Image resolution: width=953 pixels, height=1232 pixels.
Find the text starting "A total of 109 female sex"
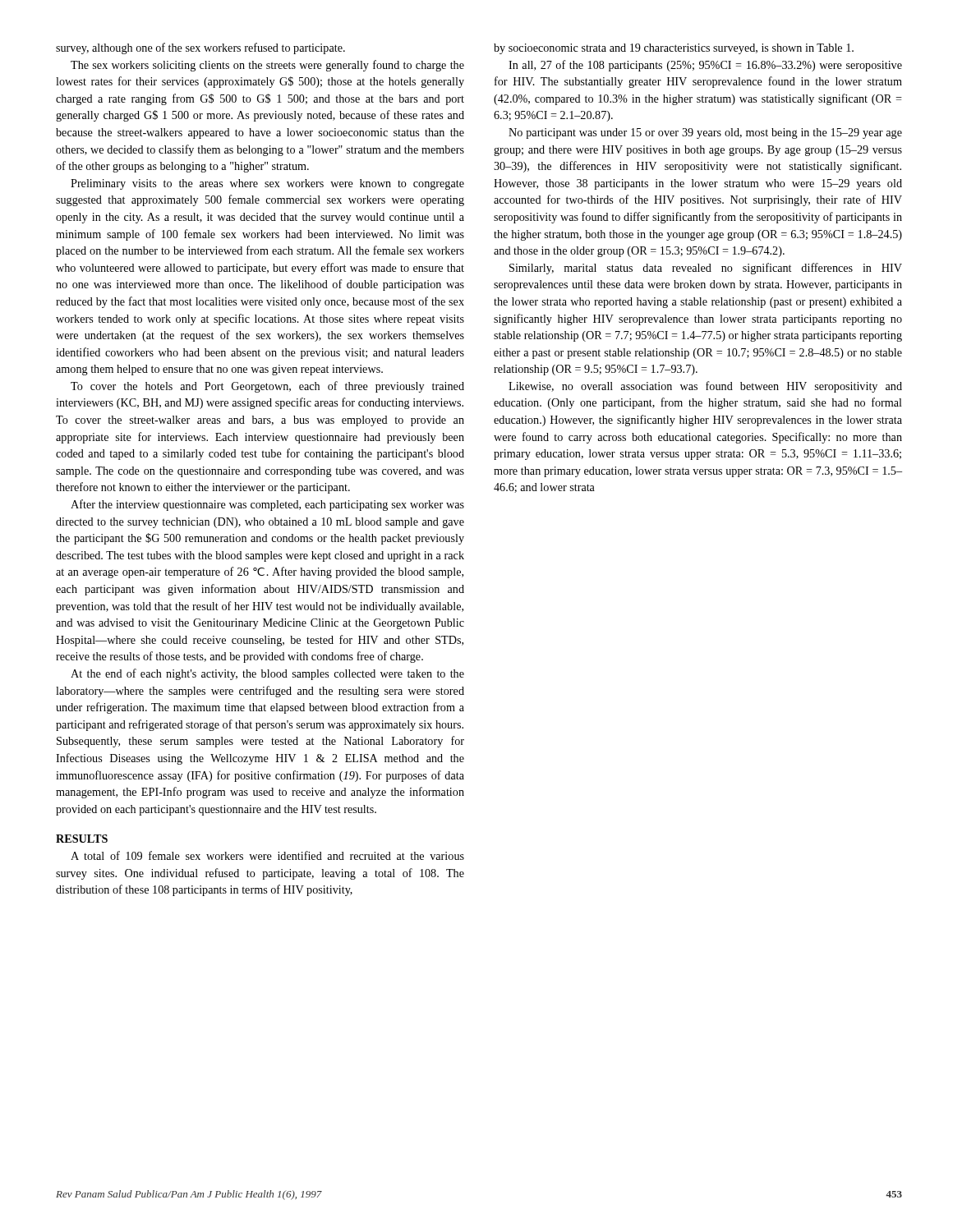click(260, 873)
